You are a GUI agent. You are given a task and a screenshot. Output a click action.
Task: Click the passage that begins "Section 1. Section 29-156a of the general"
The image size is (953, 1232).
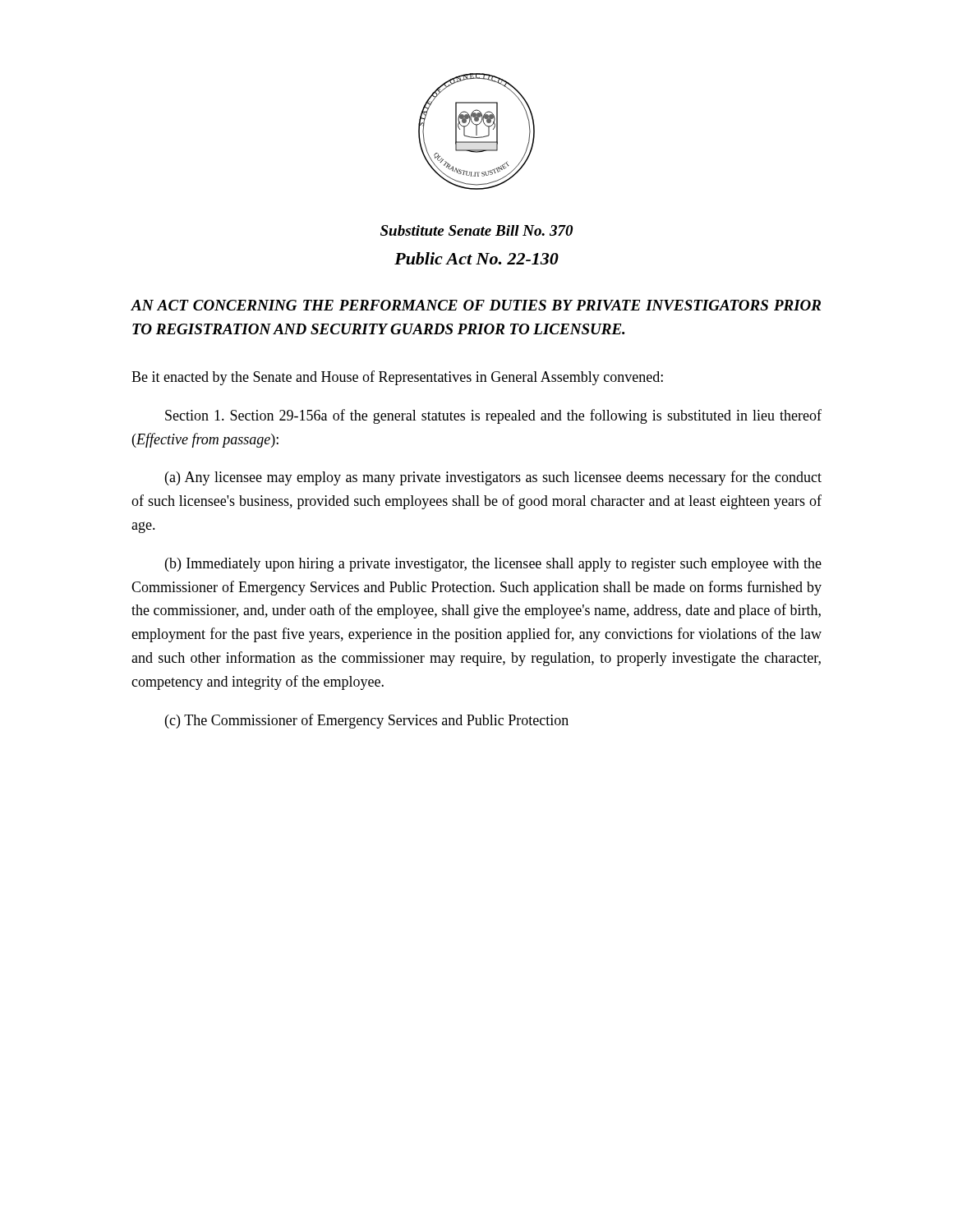476,427
